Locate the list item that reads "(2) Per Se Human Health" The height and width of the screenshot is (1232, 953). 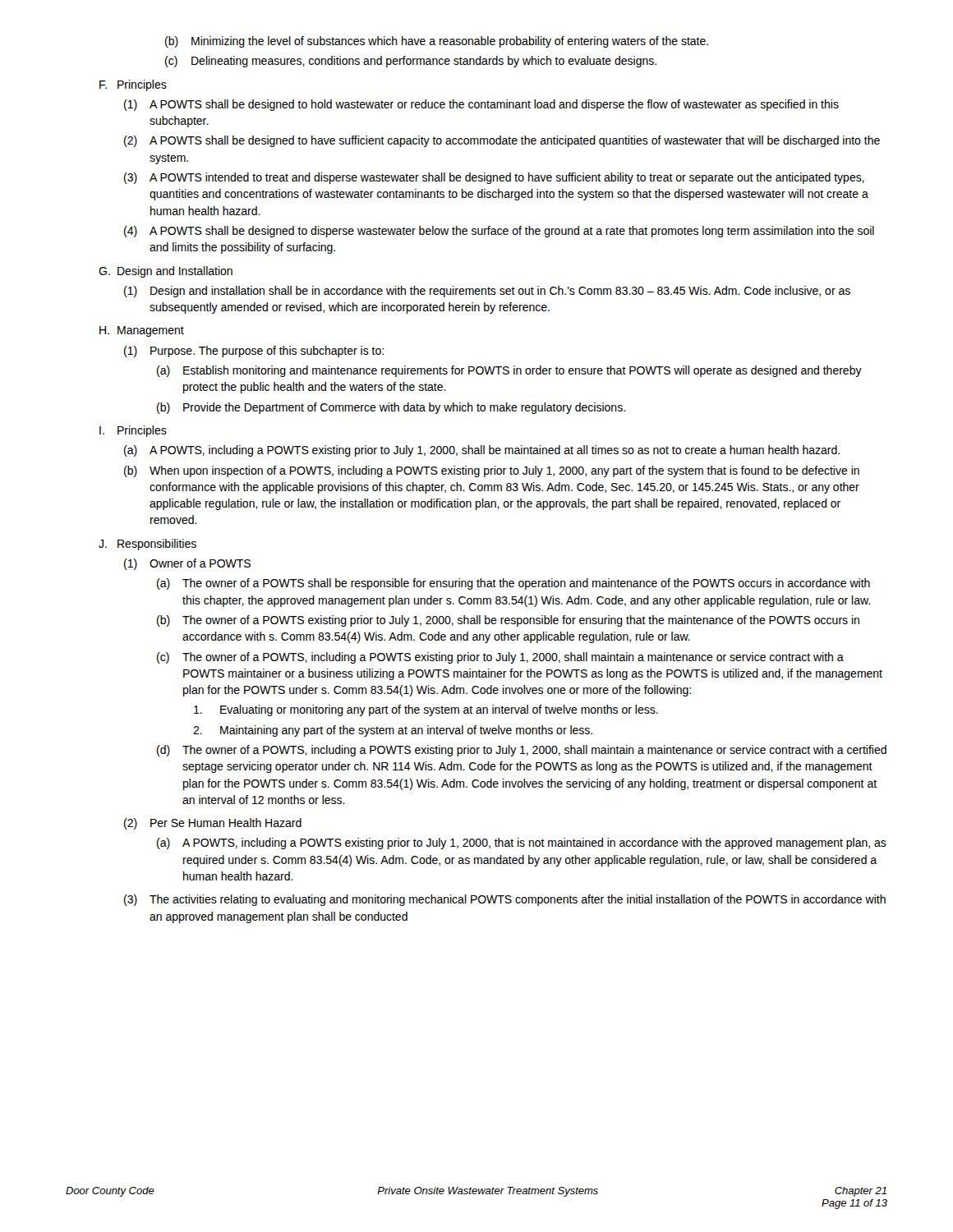point(213,824)
